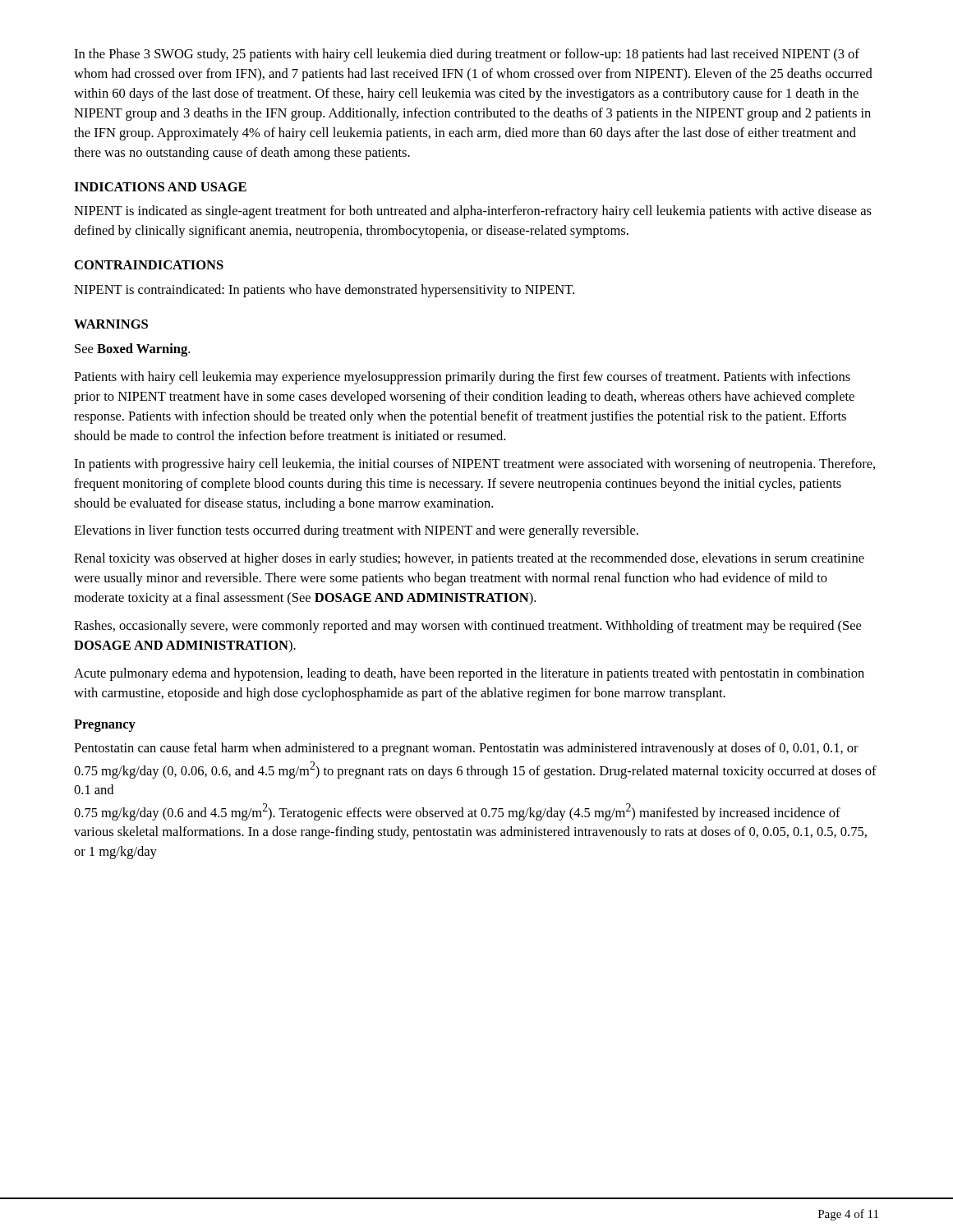Click on the text block with the text "In patients with progressive hairy cell leukemia, the"
The width and height of the screenshot is (953, 1232).
click(x=475, y=483)
